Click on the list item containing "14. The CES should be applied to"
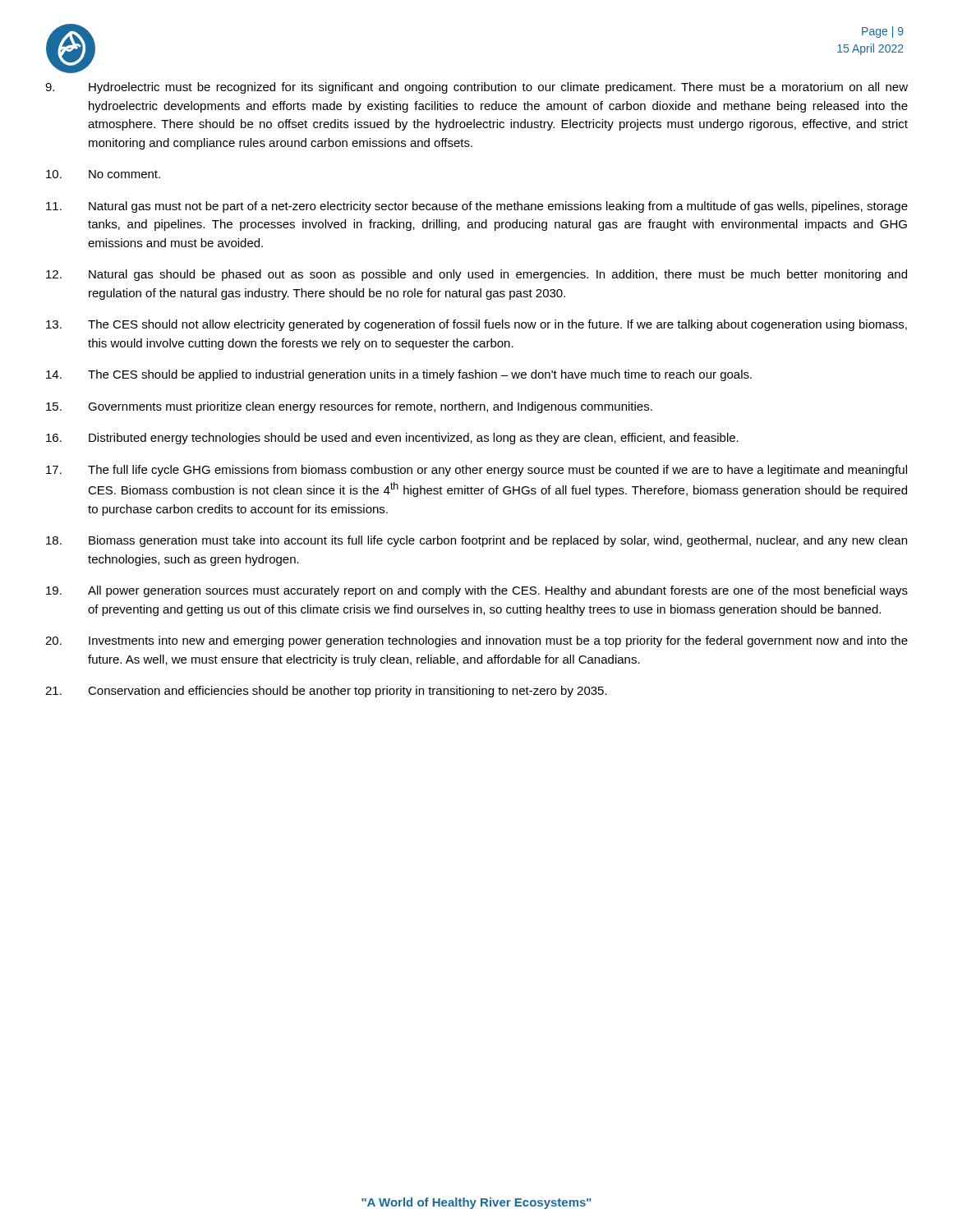This screenshot has width=953, height=1232. click(476, 375)
